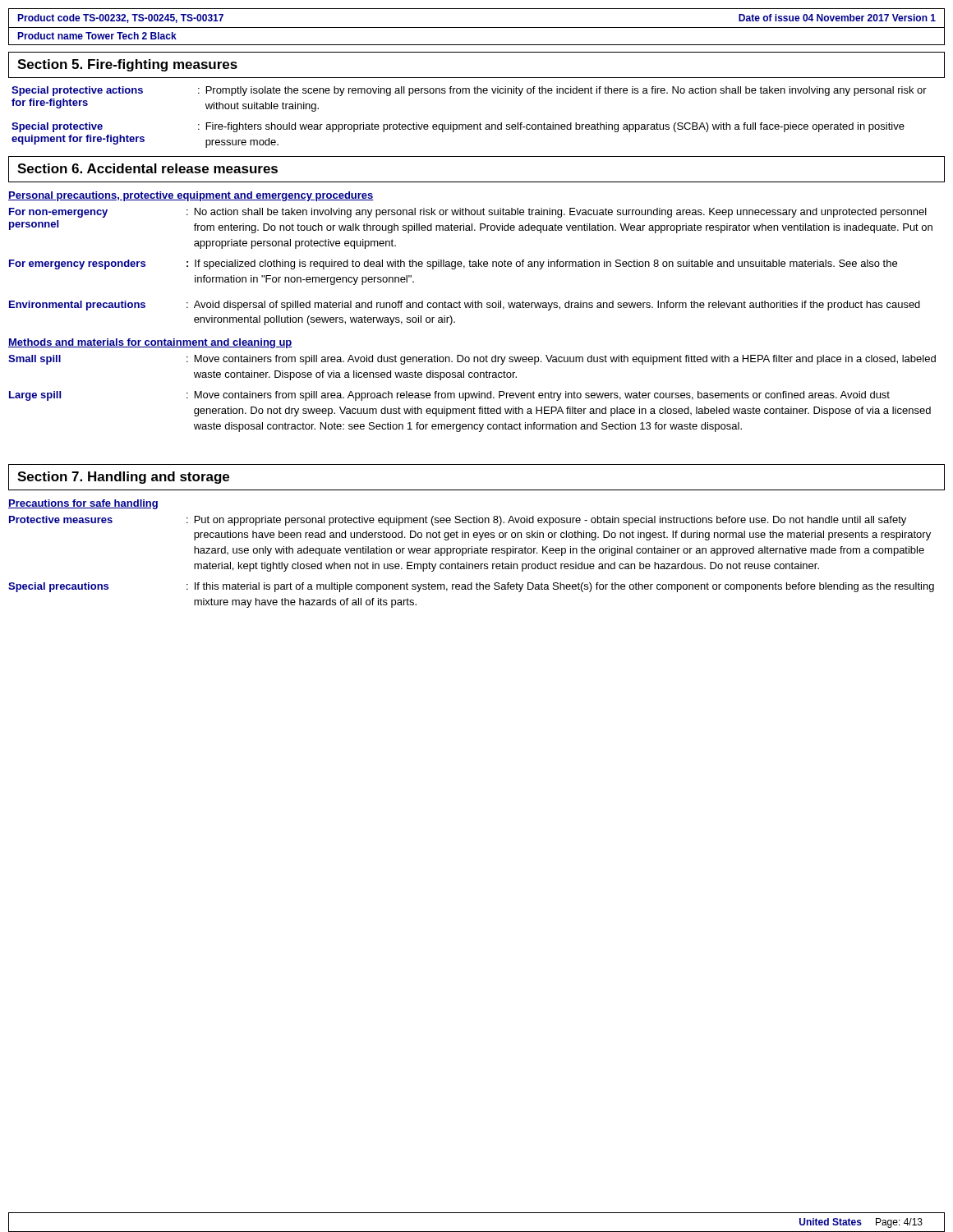
Task: Point to "Section 6. Accidental release measures"
Action: tap(148, 169)
